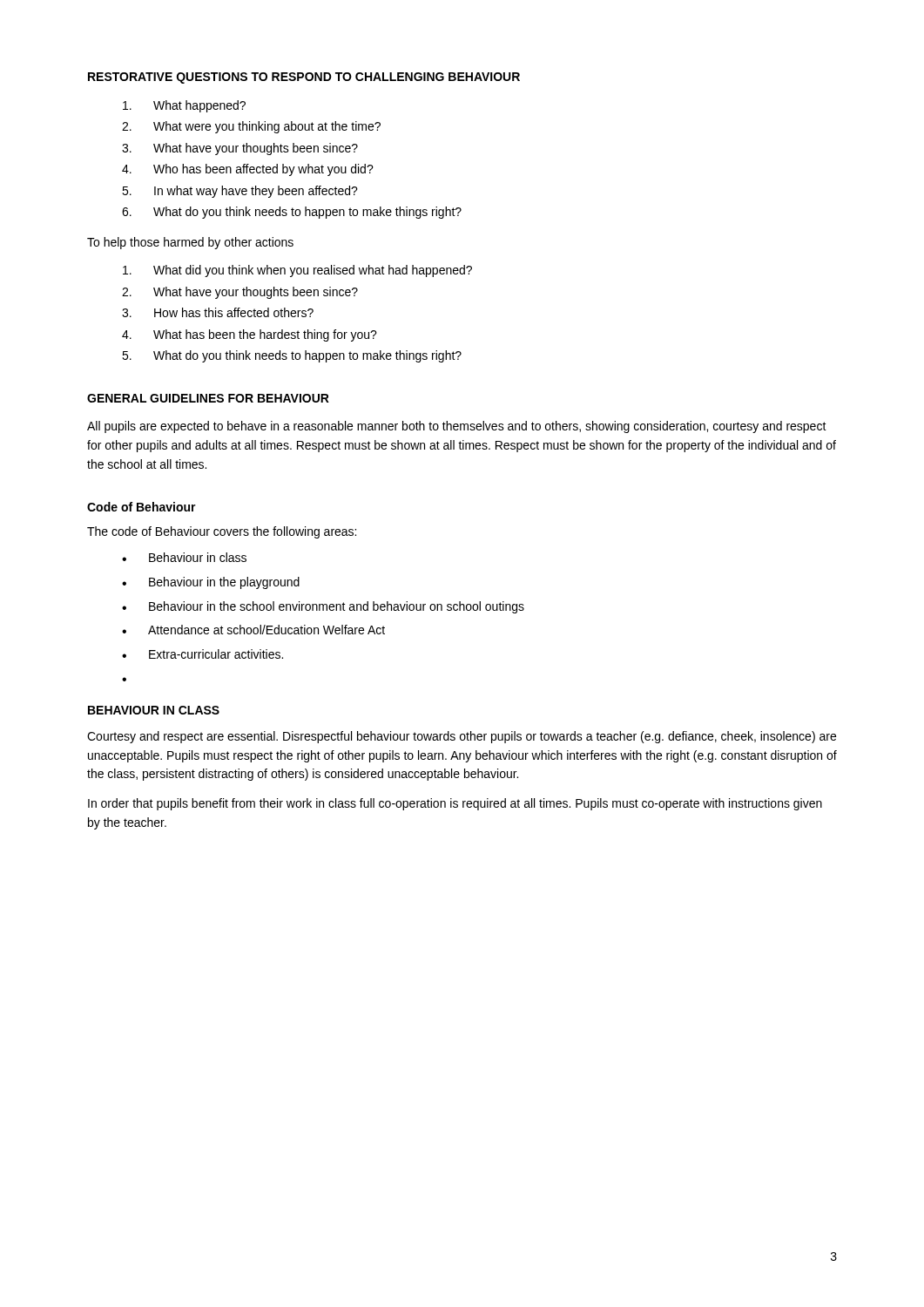Screen dimensions: 1307x924
Task: Navigate to the block starting "BEHAVIOUR IN CLASS"
Action: (x=153, y=710)
